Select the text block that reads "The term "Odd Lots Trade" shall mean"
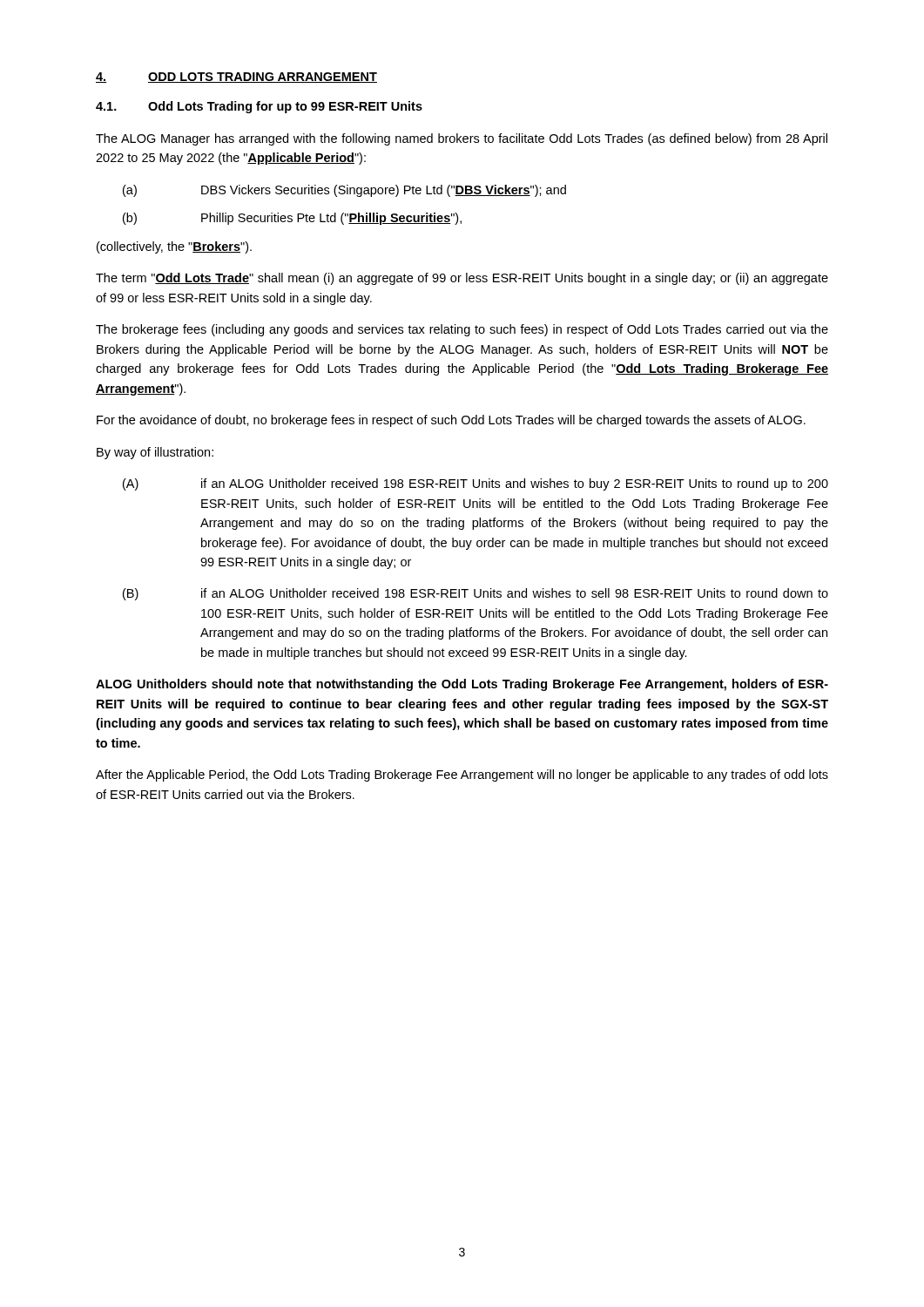Viewport: 924px width, 1307px height. 462,288
